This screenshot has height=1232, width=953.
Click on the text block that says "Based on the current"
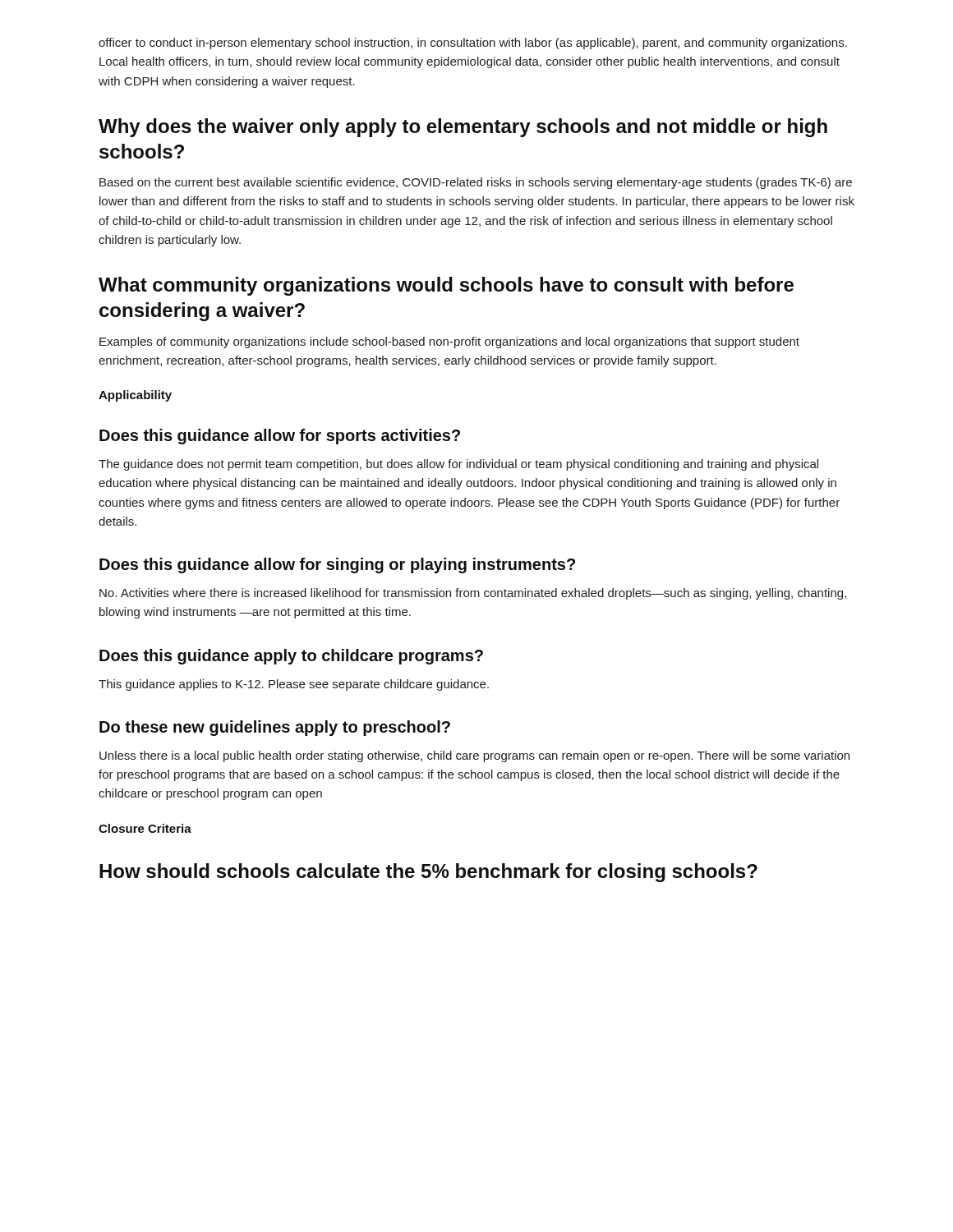tap(476, 211)
